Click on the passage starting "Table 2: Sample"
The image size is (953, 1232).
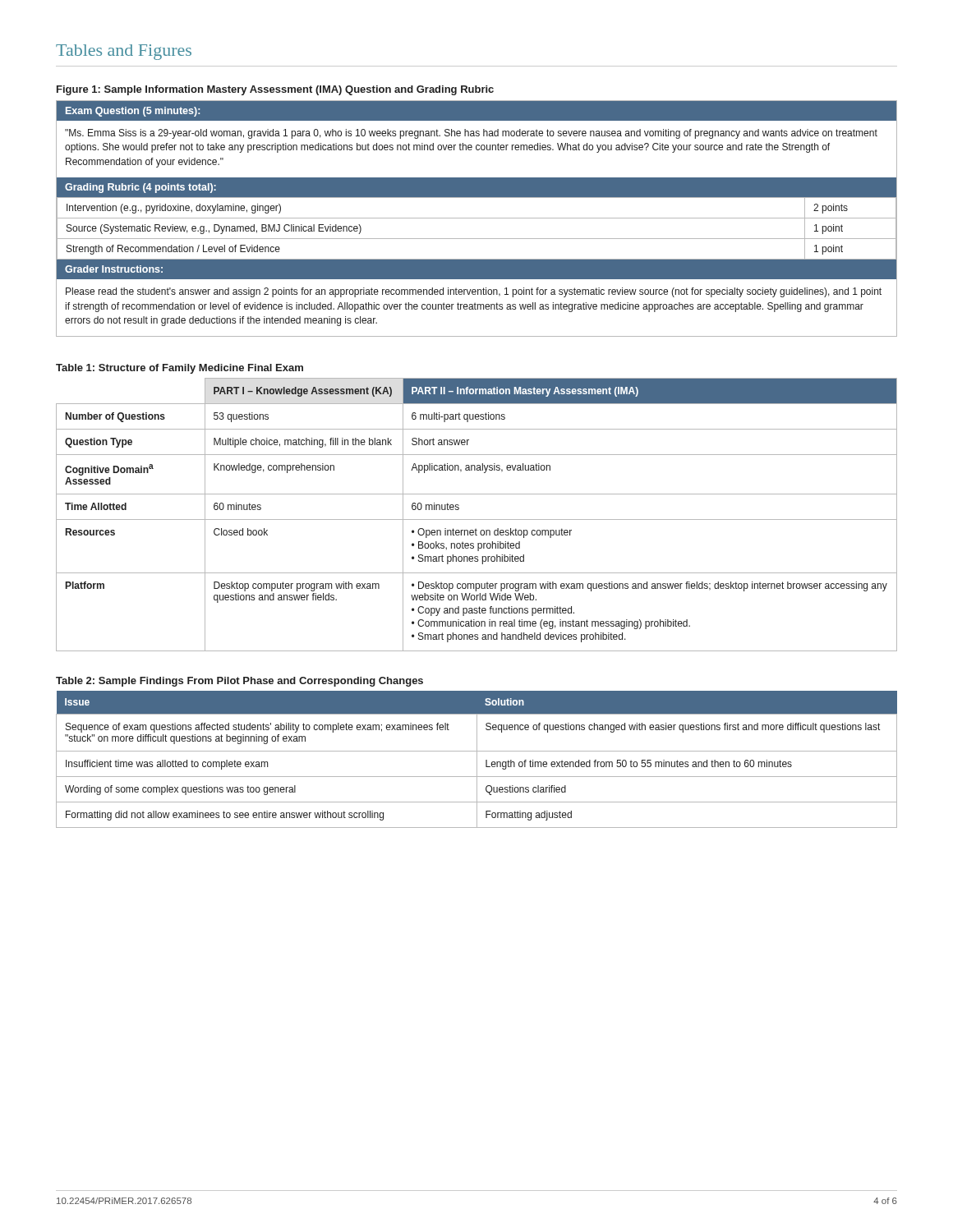[x=240, y=681]
